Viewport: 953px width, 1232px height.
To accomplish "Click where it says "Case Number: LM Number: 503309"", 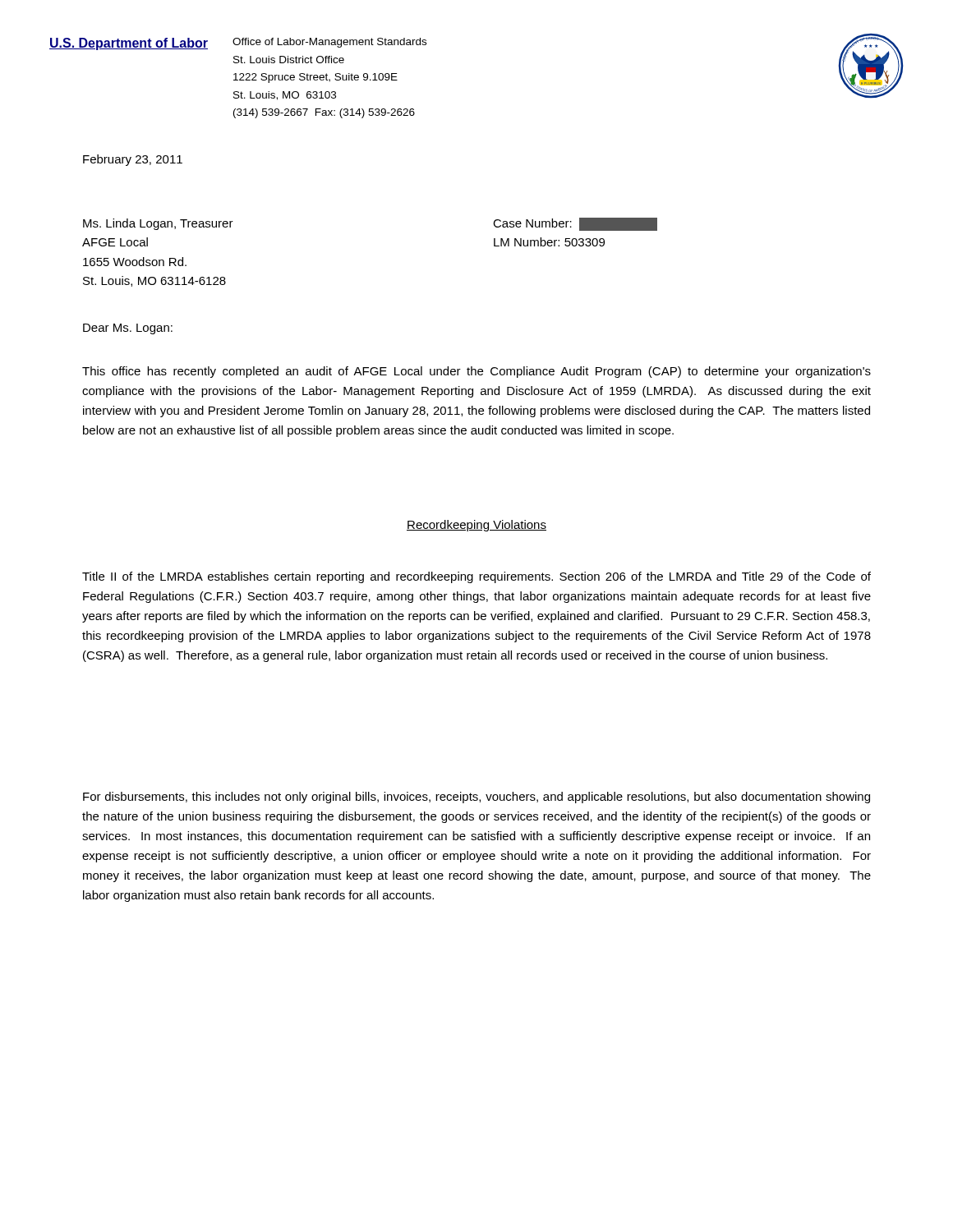I will pyautogui.click(x=575, y=233).
